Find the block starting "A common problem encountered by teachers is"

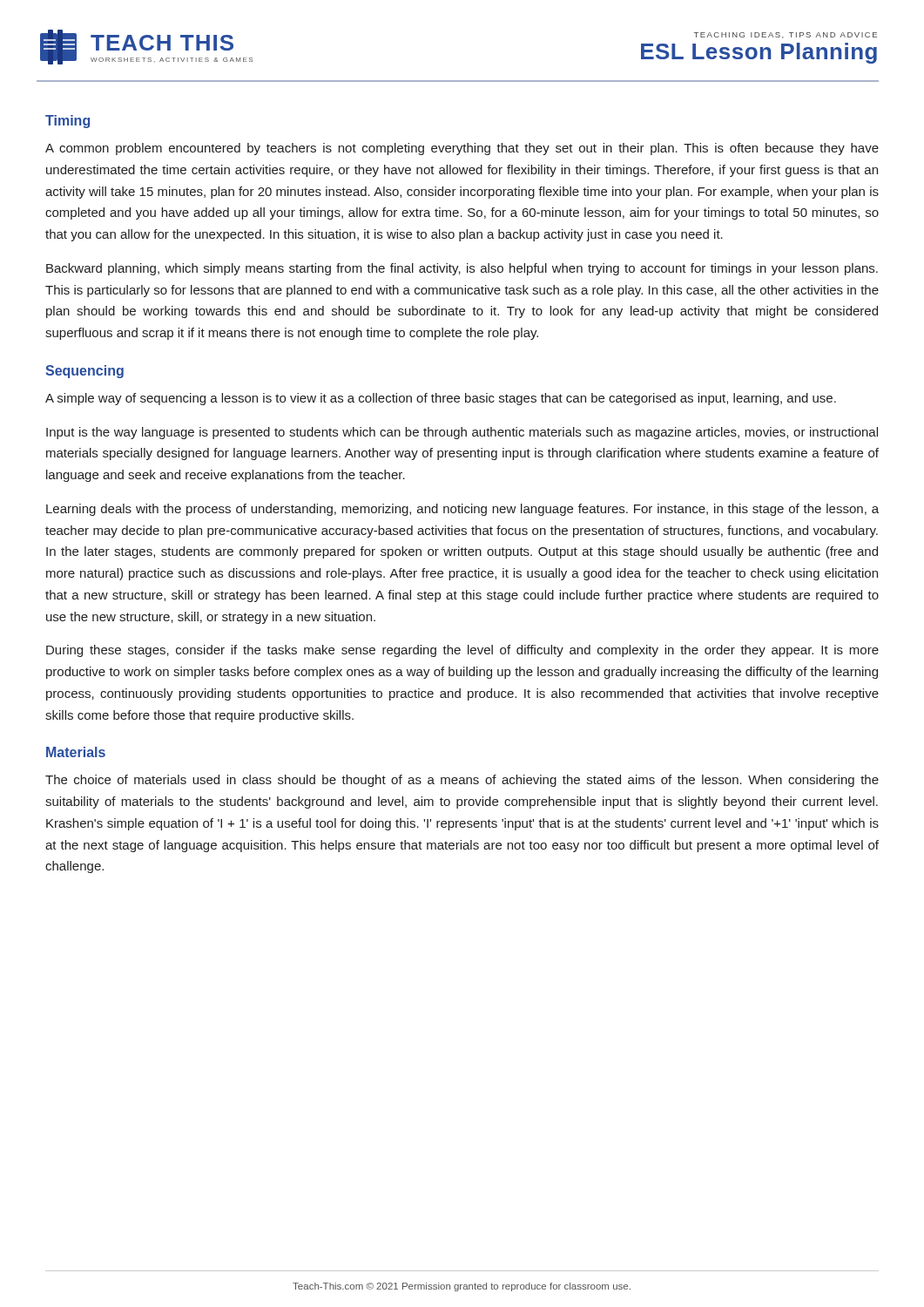(462, 191)
